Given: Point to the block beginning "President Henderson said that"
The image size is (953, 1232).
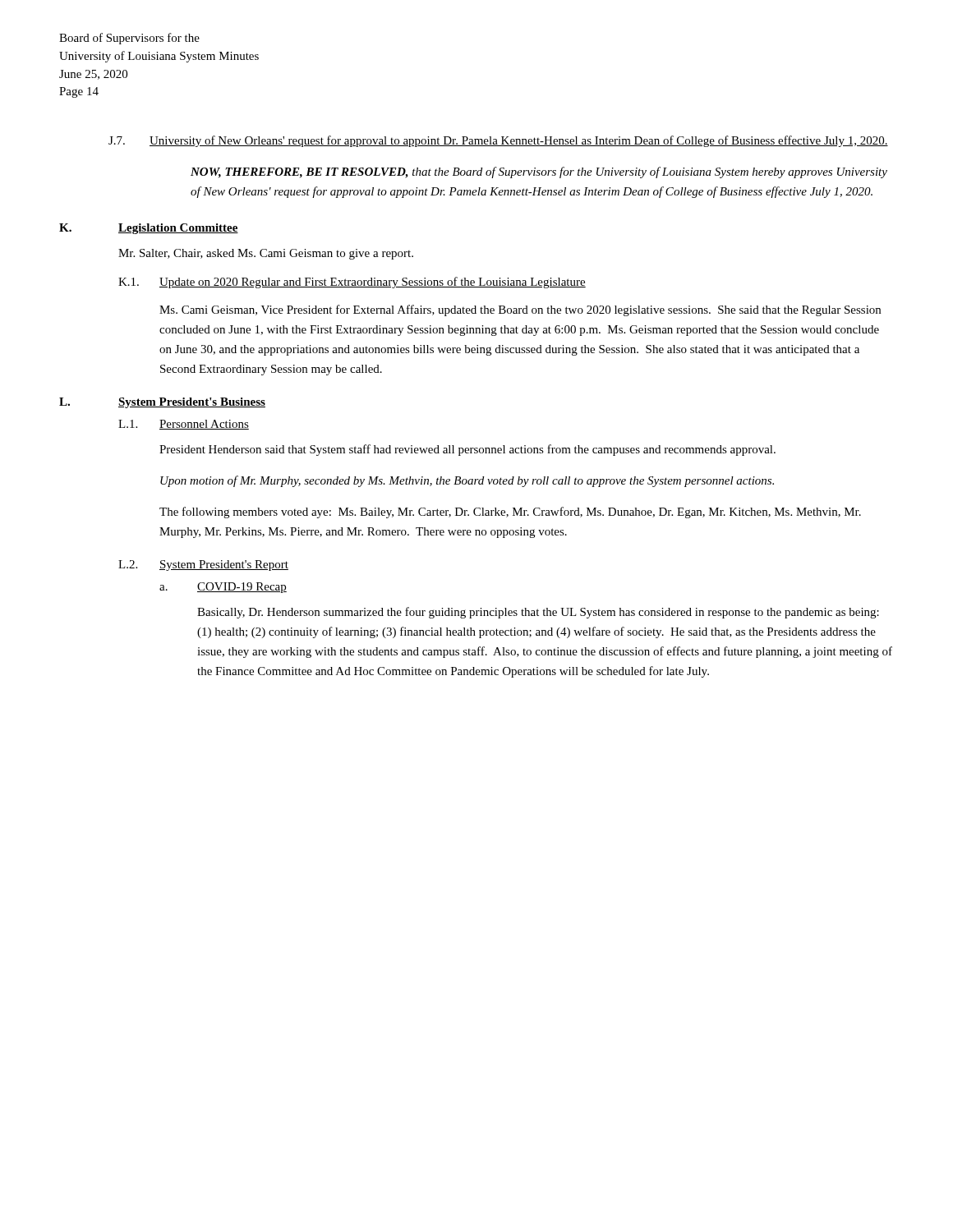Looking at the screenshot, I should pyautogui.click(x=468, y=449).
